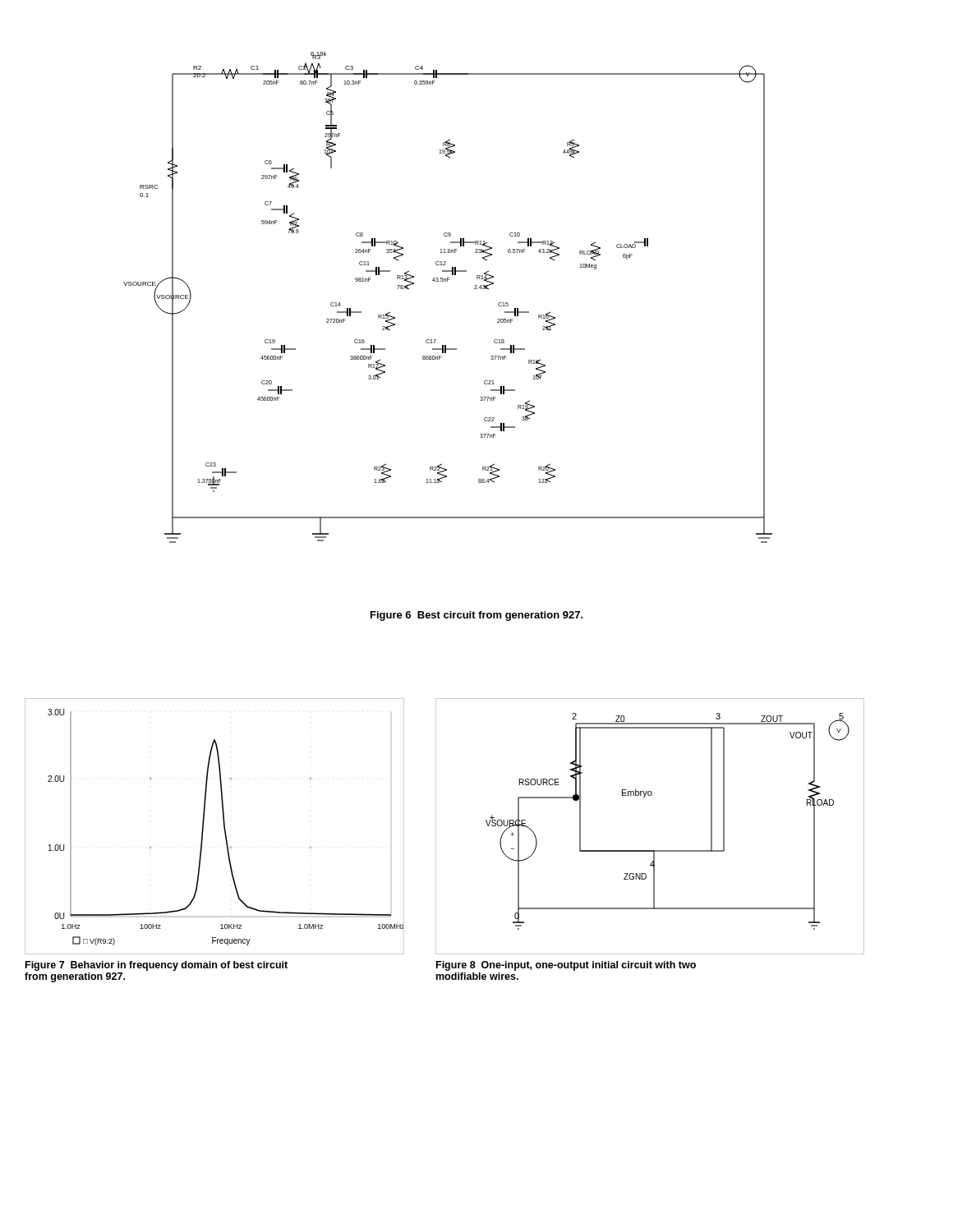Viewport: 953px width, 1232px height.
Task: Click the caption that begins "Figure 7 Behavior"
Action: tap(156, 971)
